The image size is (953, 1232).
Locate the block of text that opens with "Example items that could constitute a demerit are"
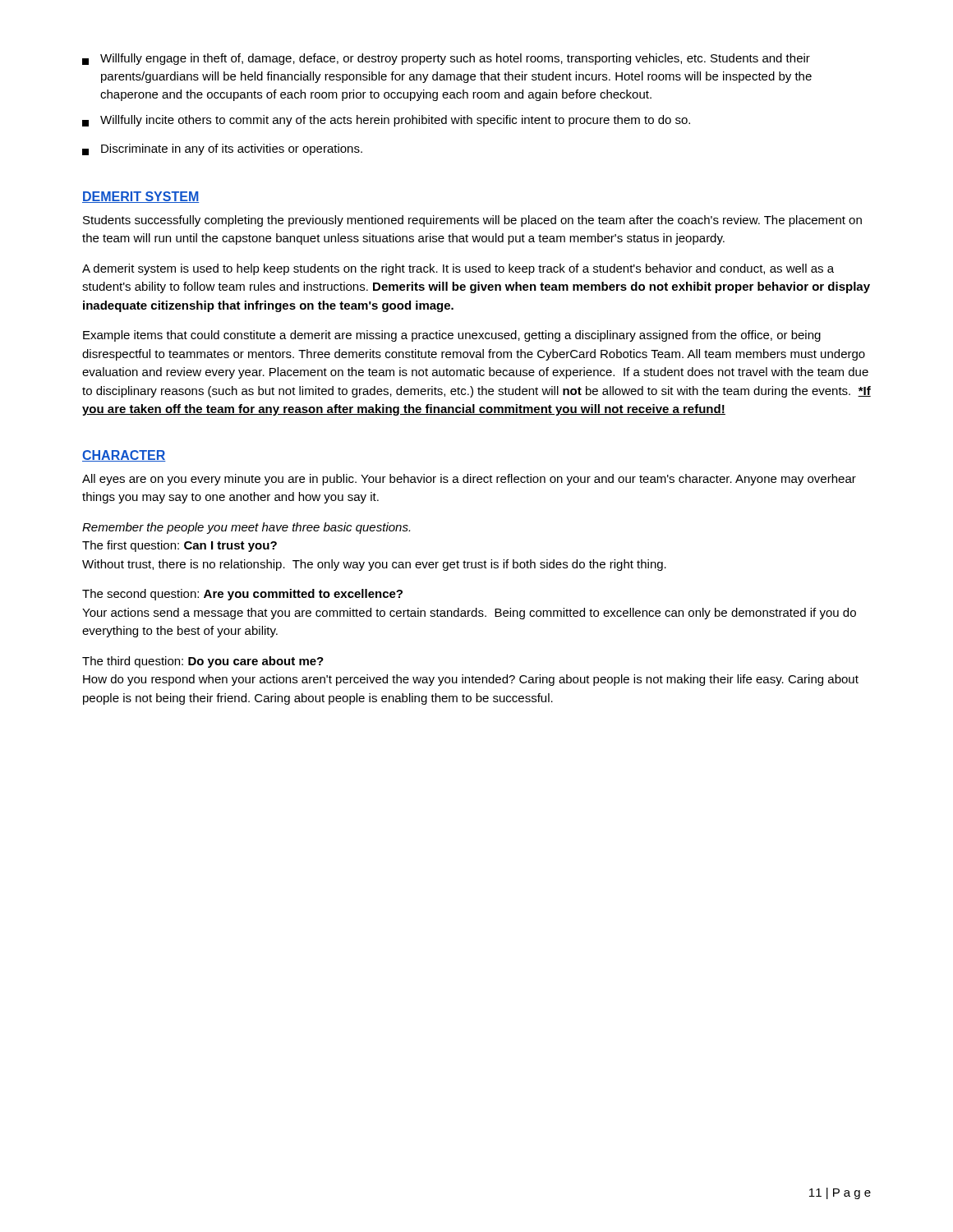476,372
